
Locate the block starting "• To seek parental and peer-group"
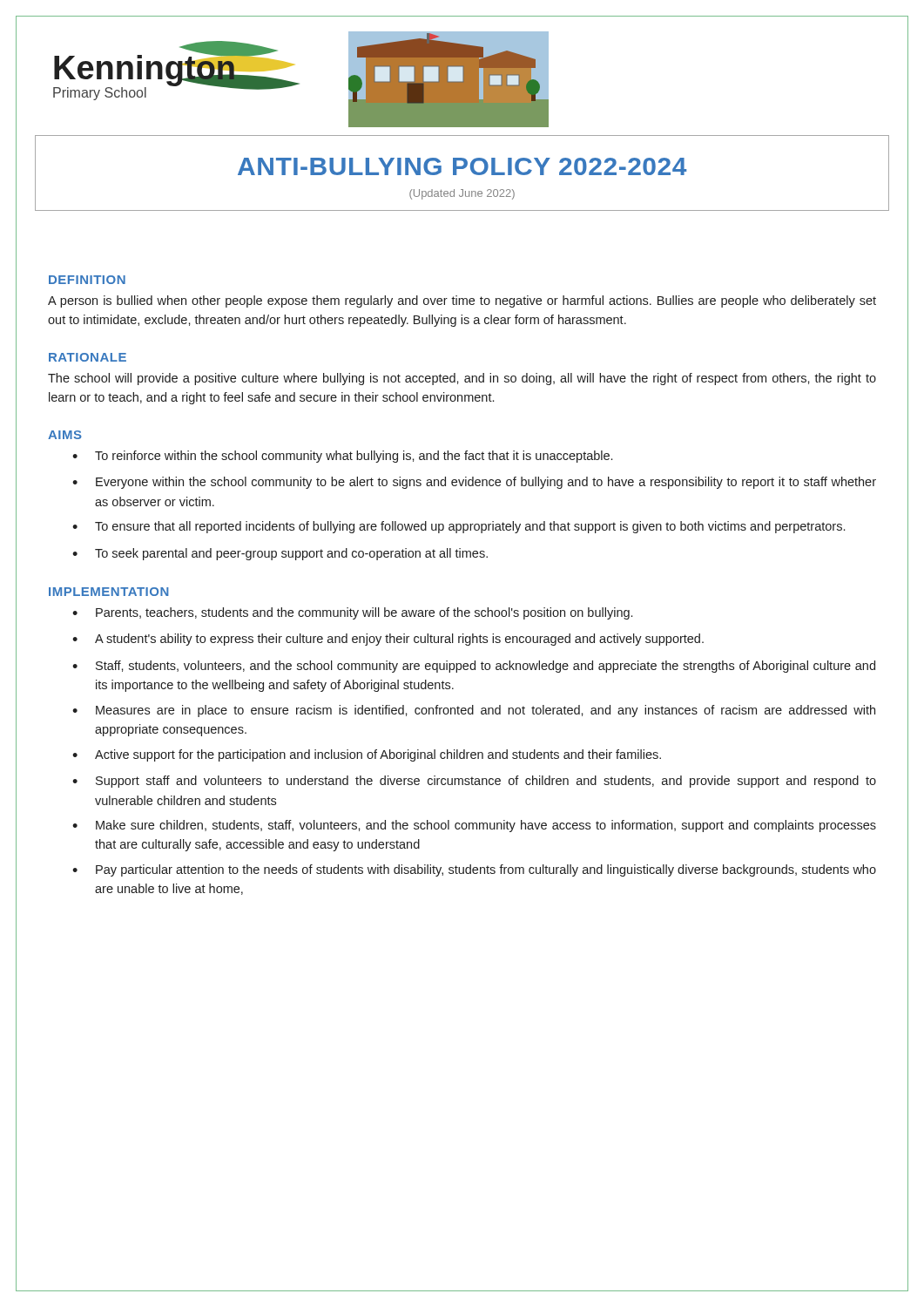(x=474, y=554)
